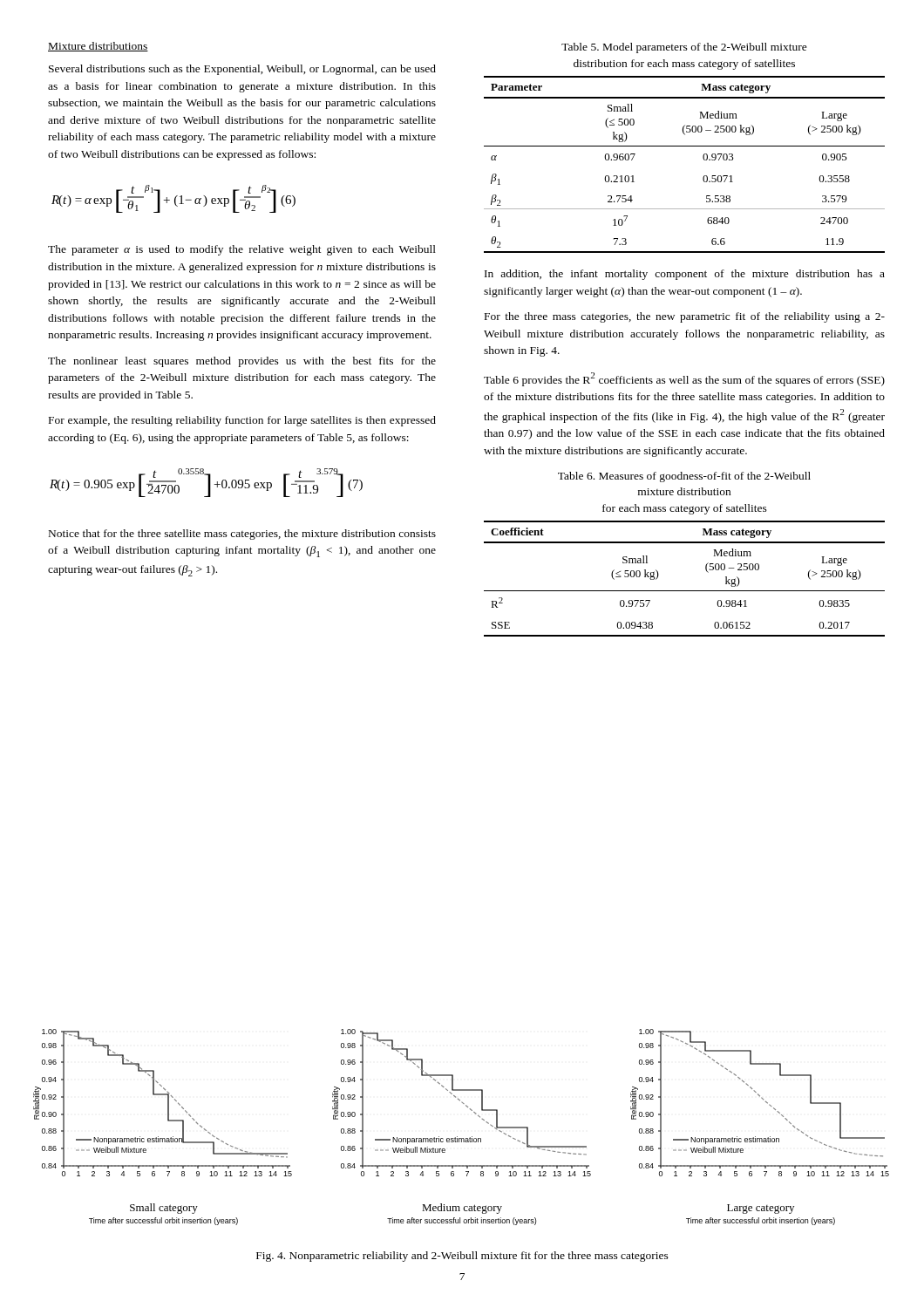Viewport: 924px width, 1308px height.
Task: Locate the text block that says "For the three mass categories, the new"
Action: 684,333
